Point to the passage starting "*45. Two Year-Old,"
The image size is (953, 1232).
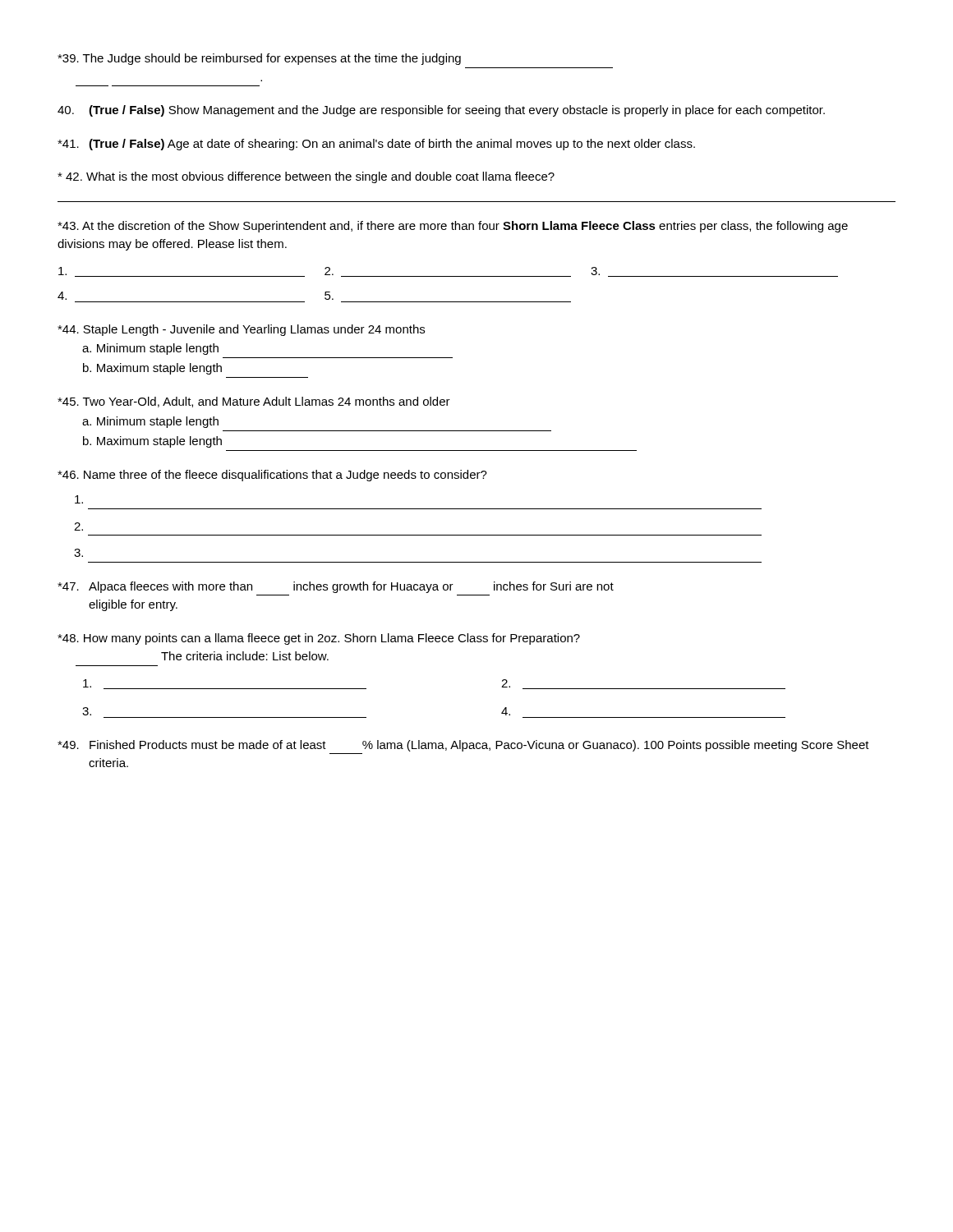coord(476,422)
